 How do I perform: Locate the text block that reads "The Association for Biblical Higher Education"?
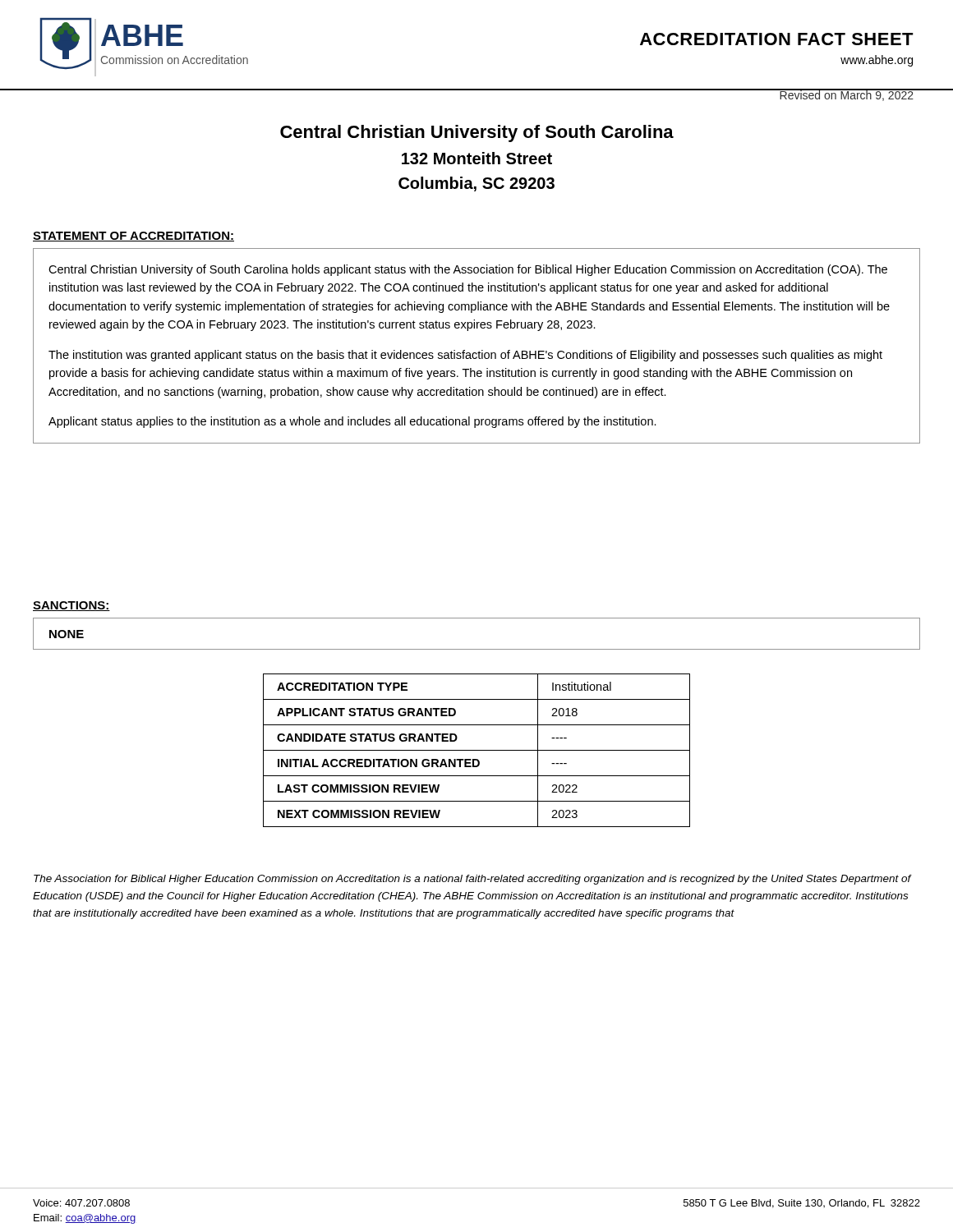(472, 896)
